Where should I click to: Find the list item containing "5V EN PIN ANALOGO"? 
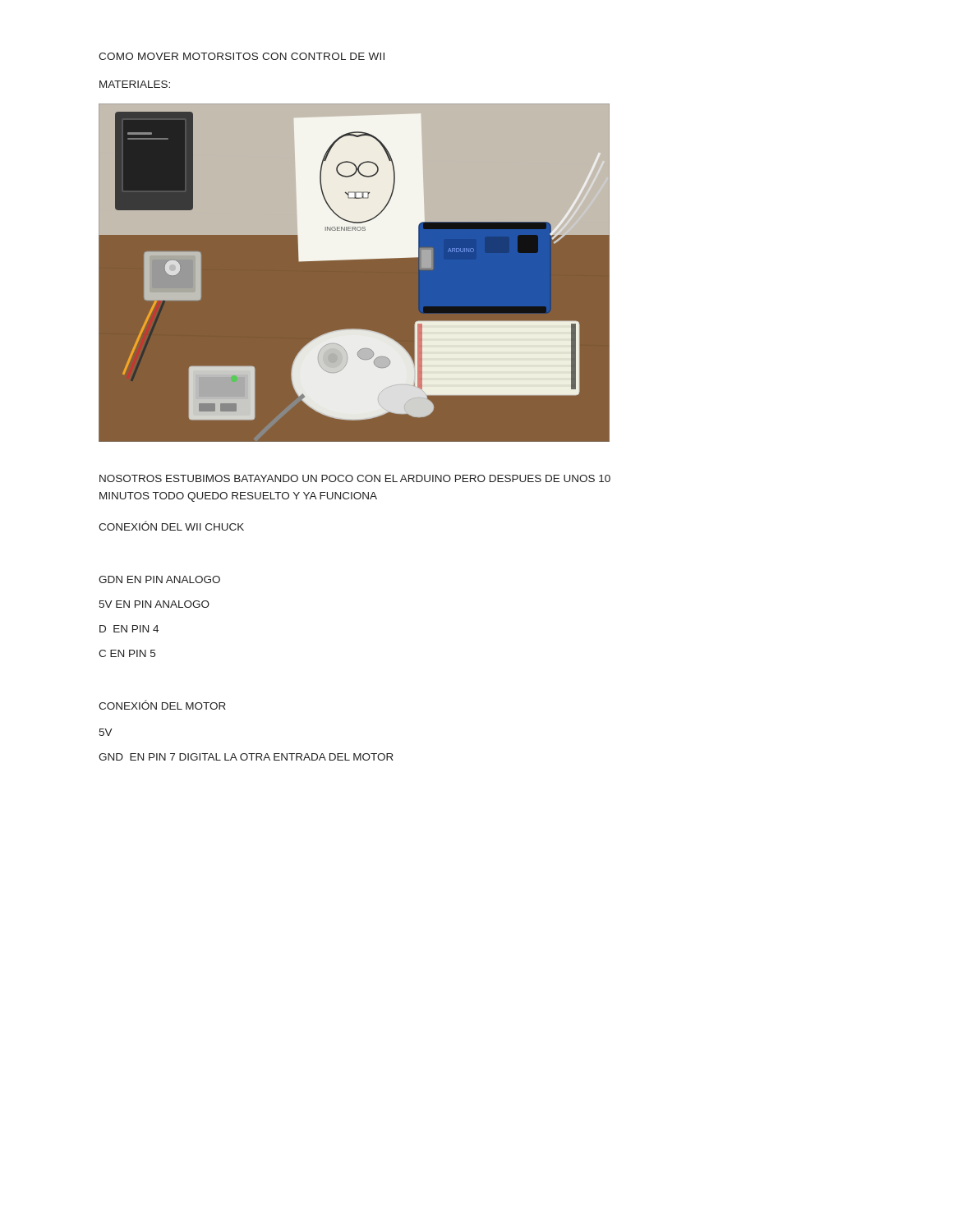(154, 604)
